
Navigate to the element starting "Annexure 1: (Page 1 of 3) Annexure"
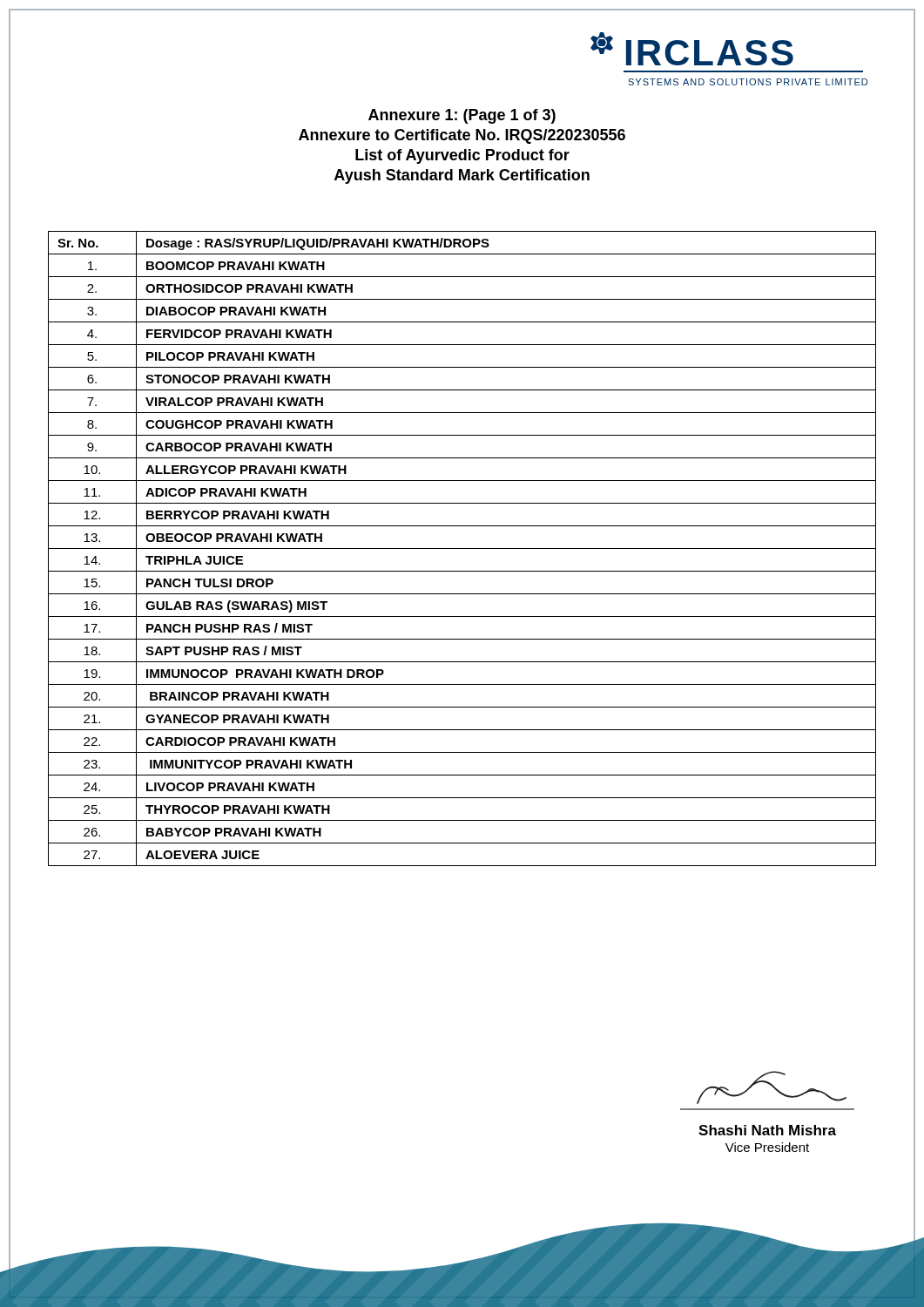pos(462,145)
